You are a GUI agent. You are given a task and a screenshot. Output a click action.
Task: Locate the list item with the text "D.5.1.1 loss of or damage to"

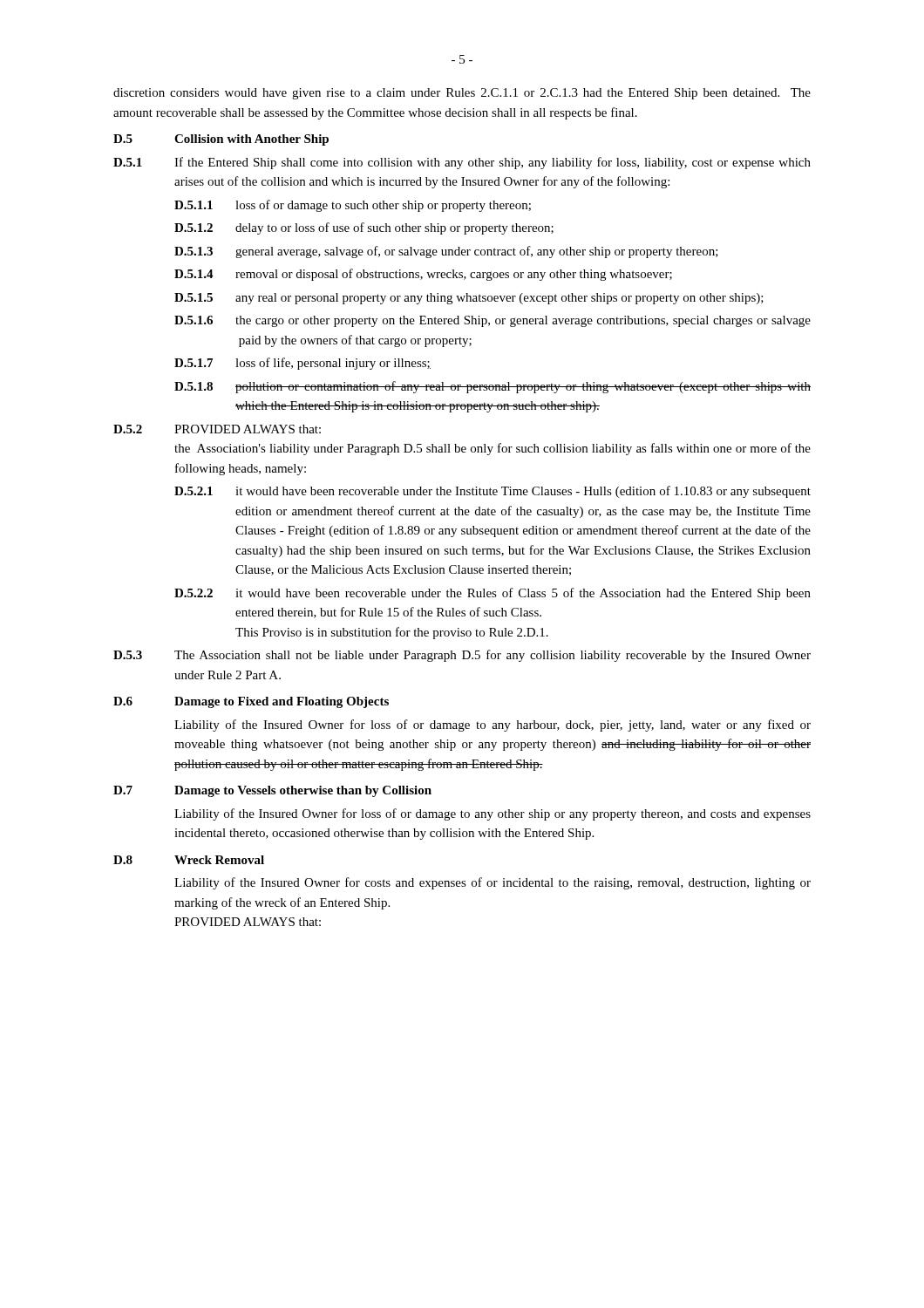coord(462,205)
